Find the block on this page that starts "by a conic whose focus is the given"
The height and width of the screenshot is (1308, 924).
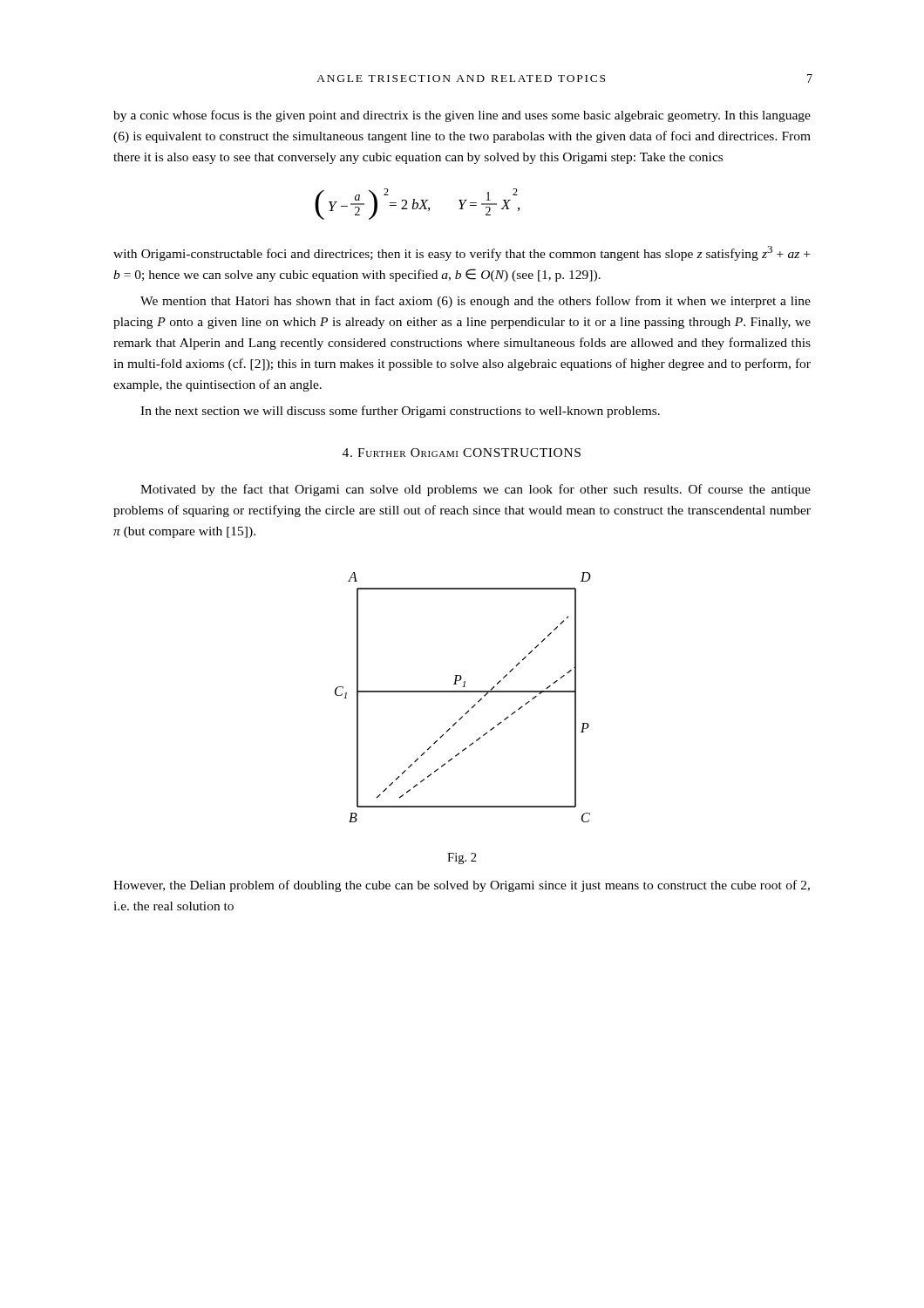click(x=462, y=136)
